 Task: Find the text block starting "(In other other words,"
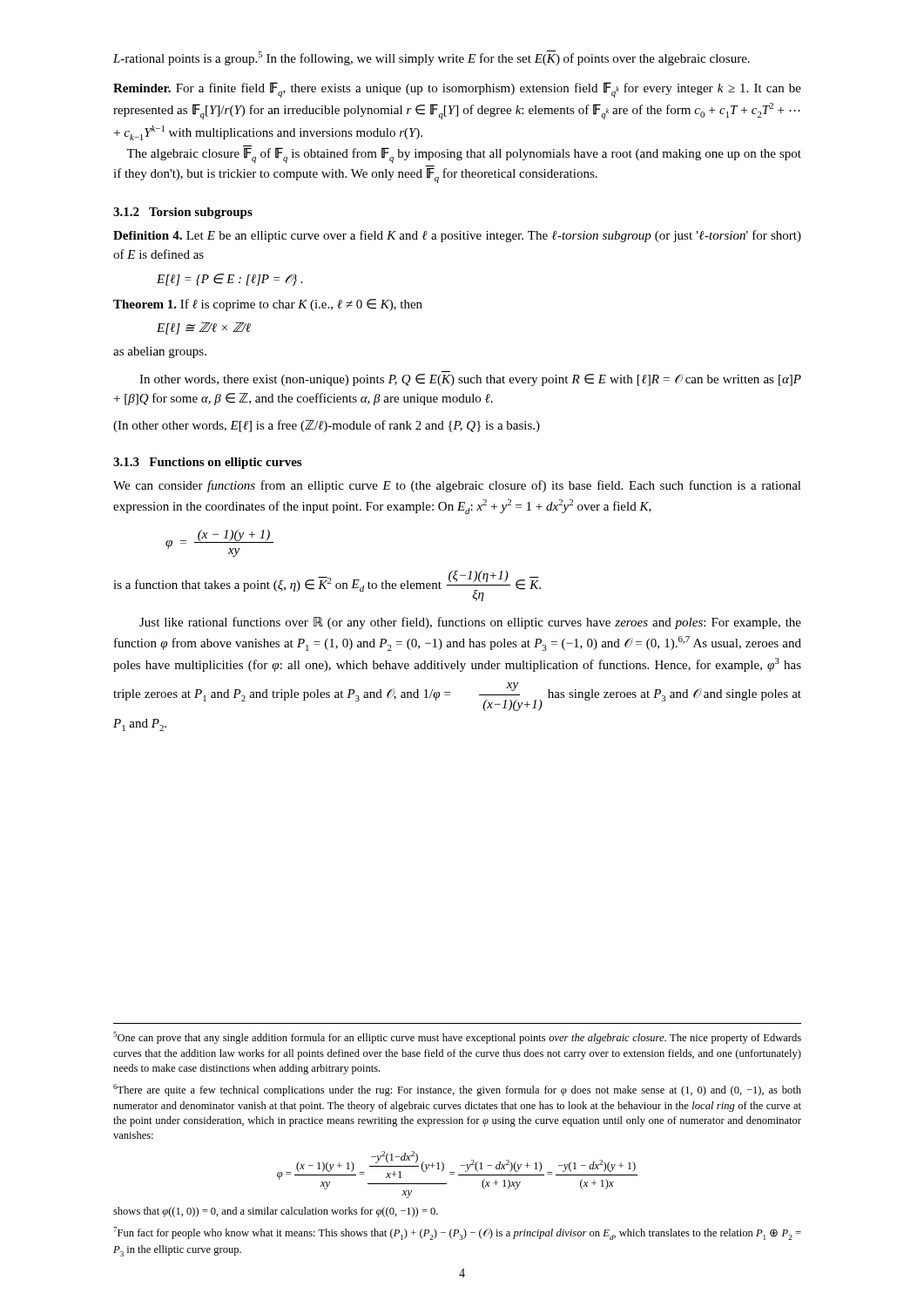(327, 426)
